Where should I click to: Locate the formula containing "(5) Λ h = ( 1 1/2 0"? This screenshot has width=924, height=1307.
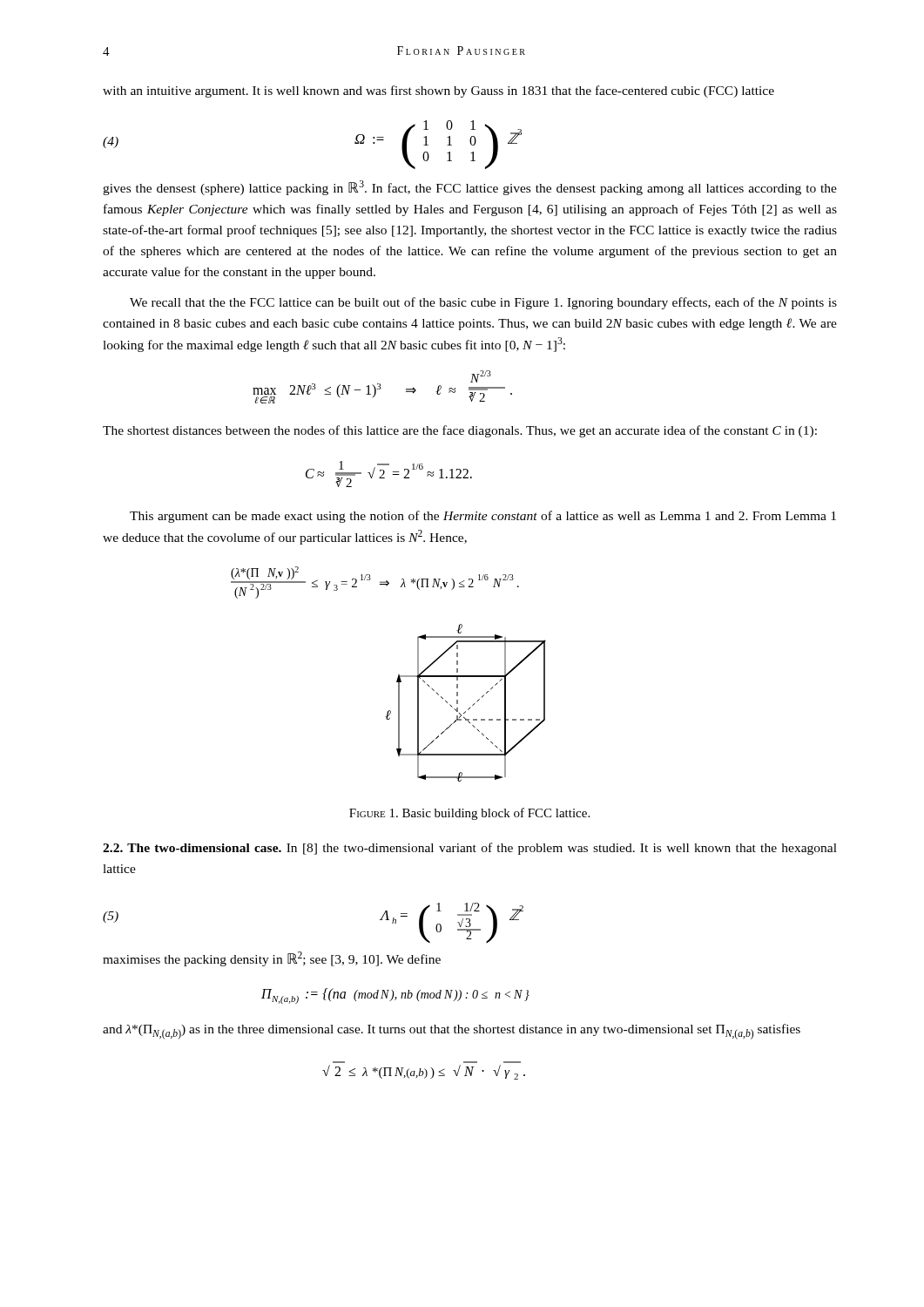pos(470,915)
